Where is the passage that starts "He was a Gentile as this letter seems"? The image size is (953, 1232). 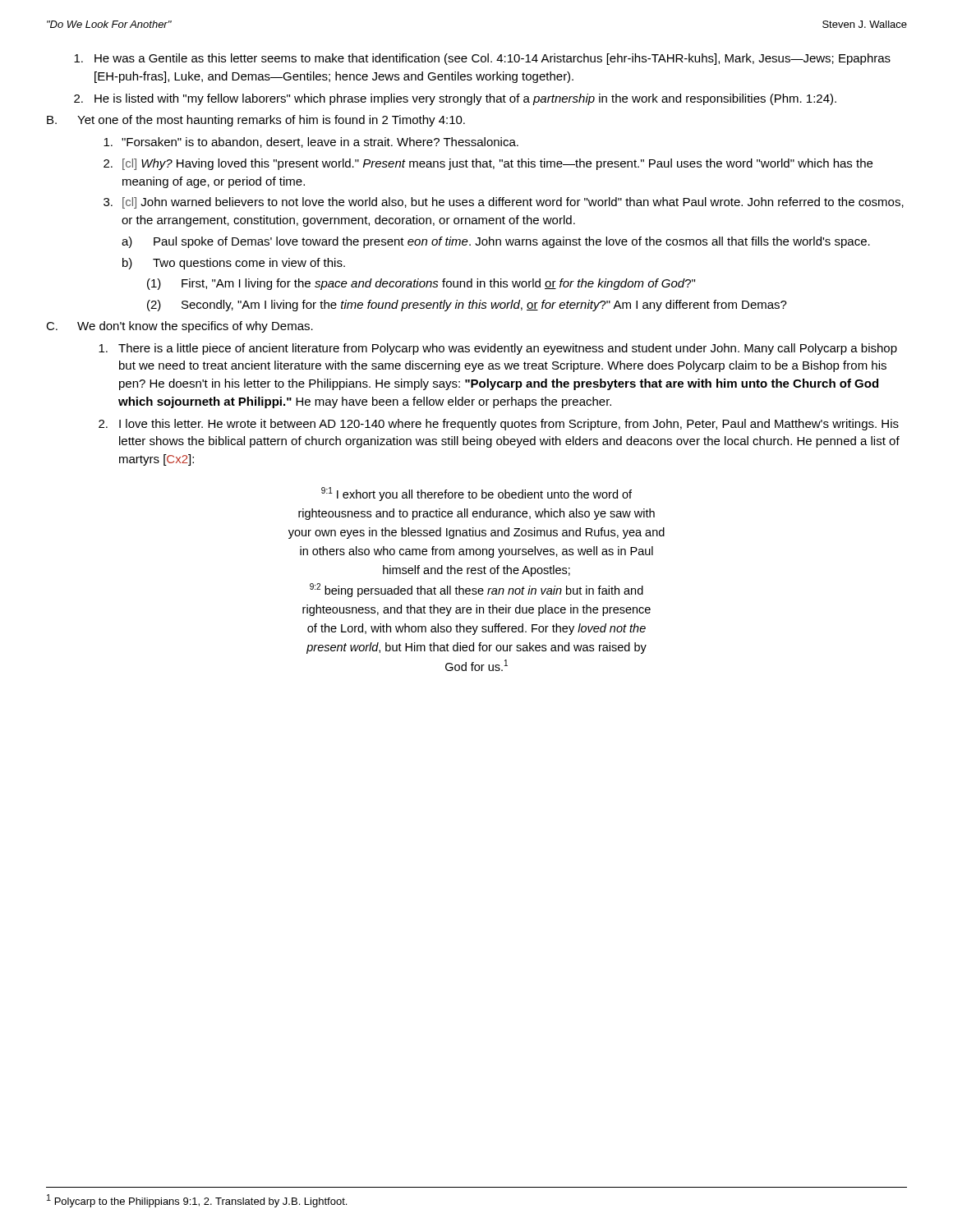[476, 67]
